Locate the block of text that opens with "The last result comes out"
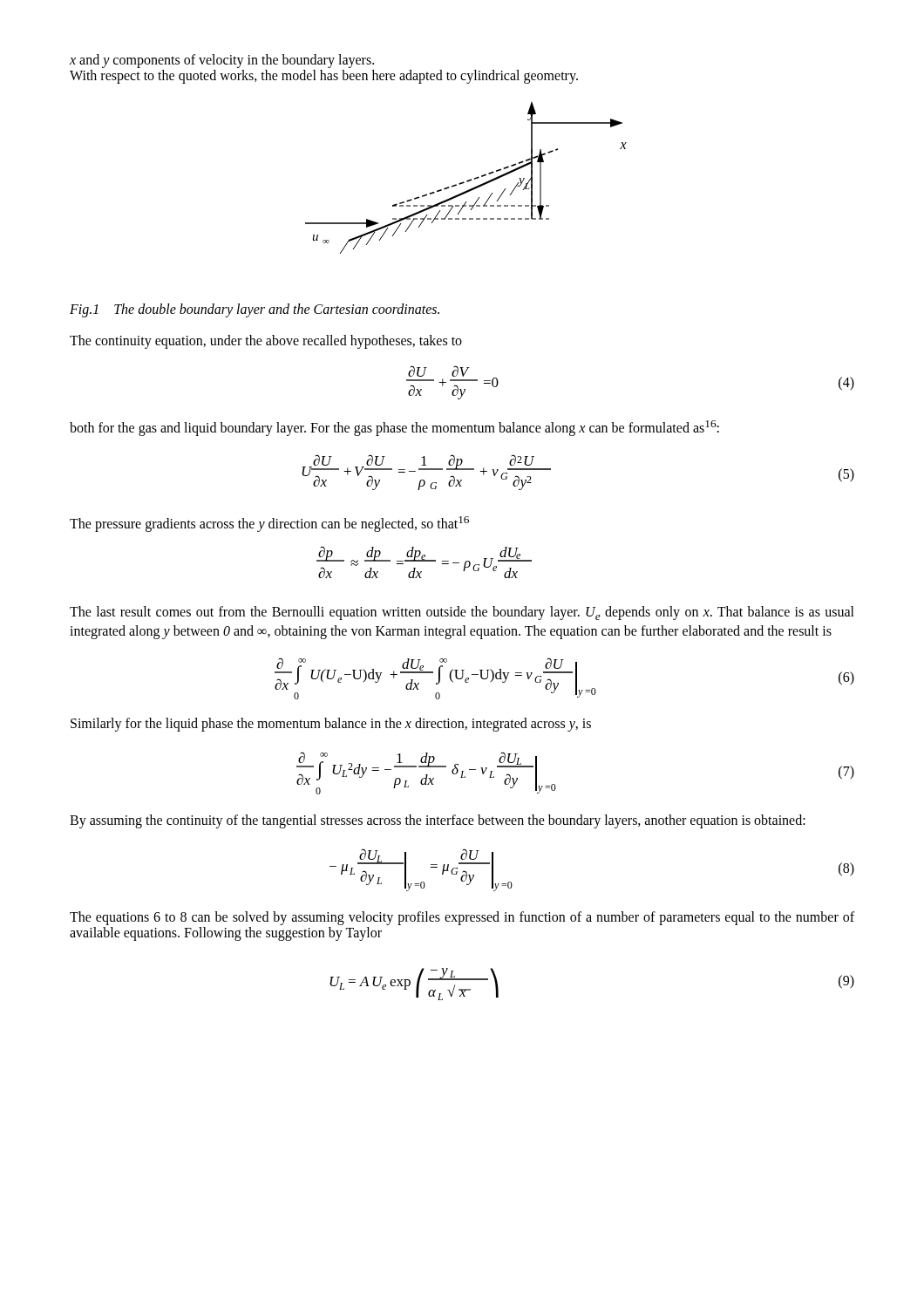Screen dimensions: 1308x924 point(462,621)
